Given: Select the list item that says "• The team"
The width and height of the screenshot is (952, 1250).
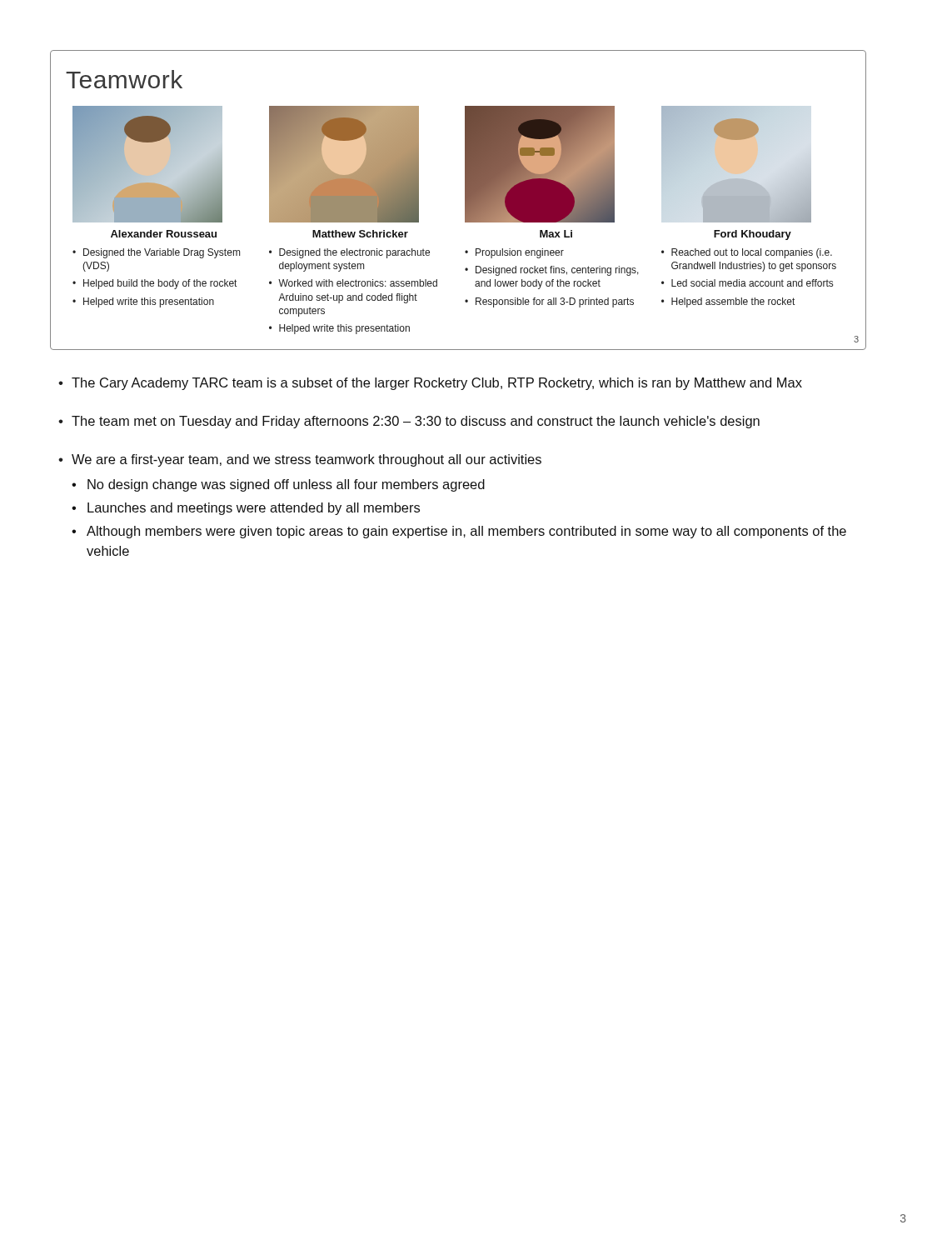Looking at the screenshot, I should (x=409, y=422).
